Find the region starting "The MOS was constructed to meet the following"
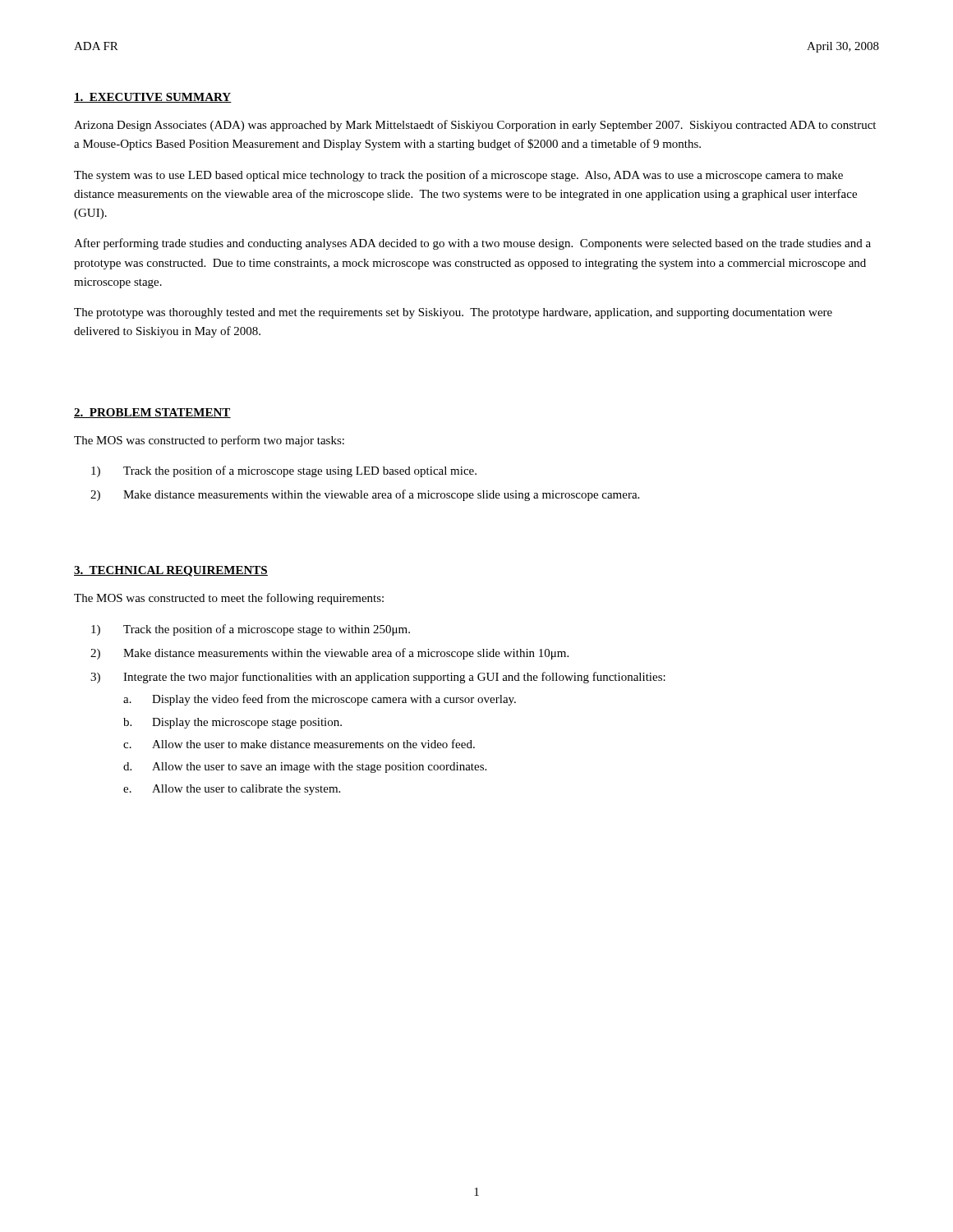This screenshot has height=1232, width=953. [x=229, y=599]
